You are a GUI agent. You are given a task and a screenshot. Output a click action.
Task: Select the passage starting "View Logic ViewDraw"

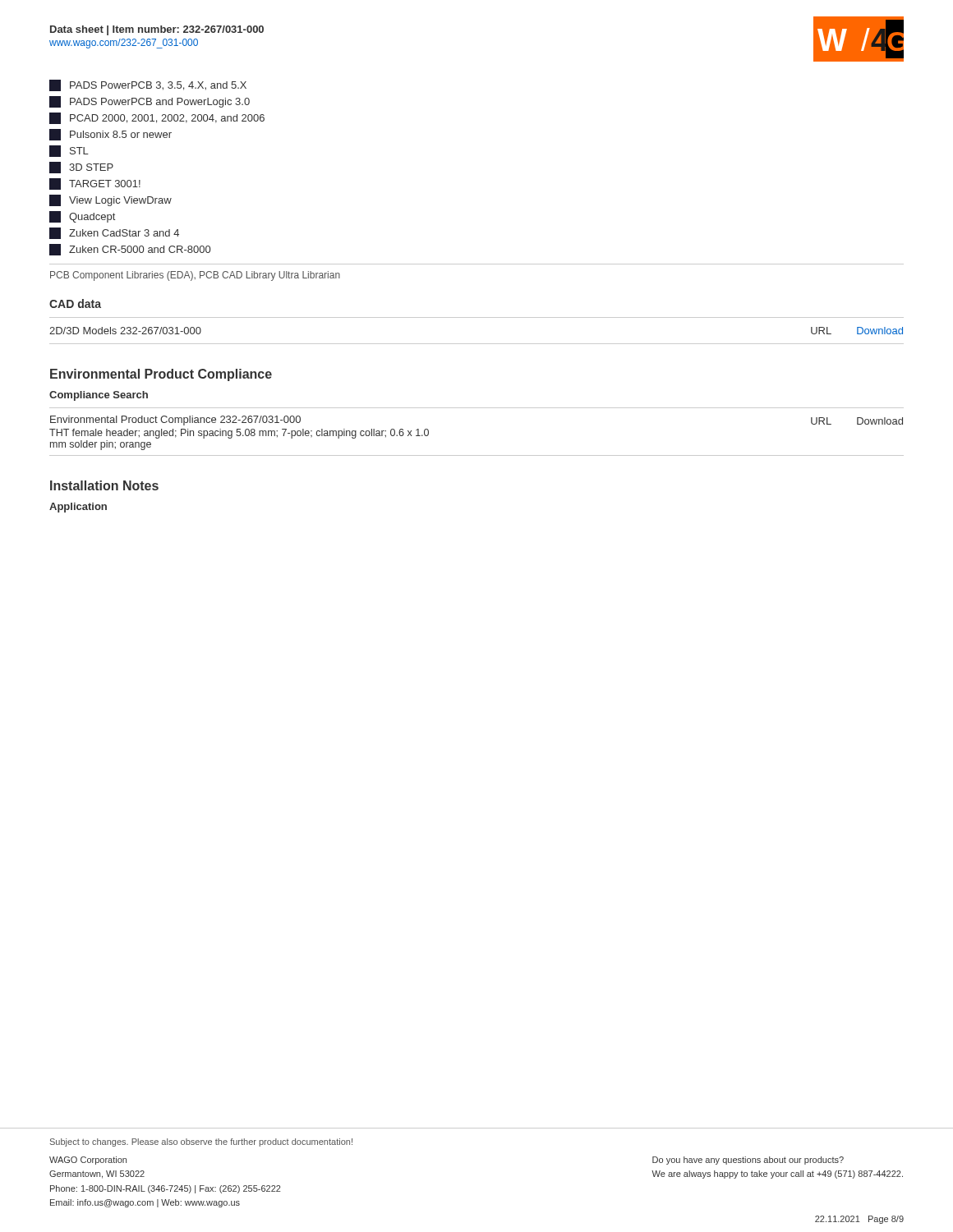pyautogui.click(x=110, y=200)
